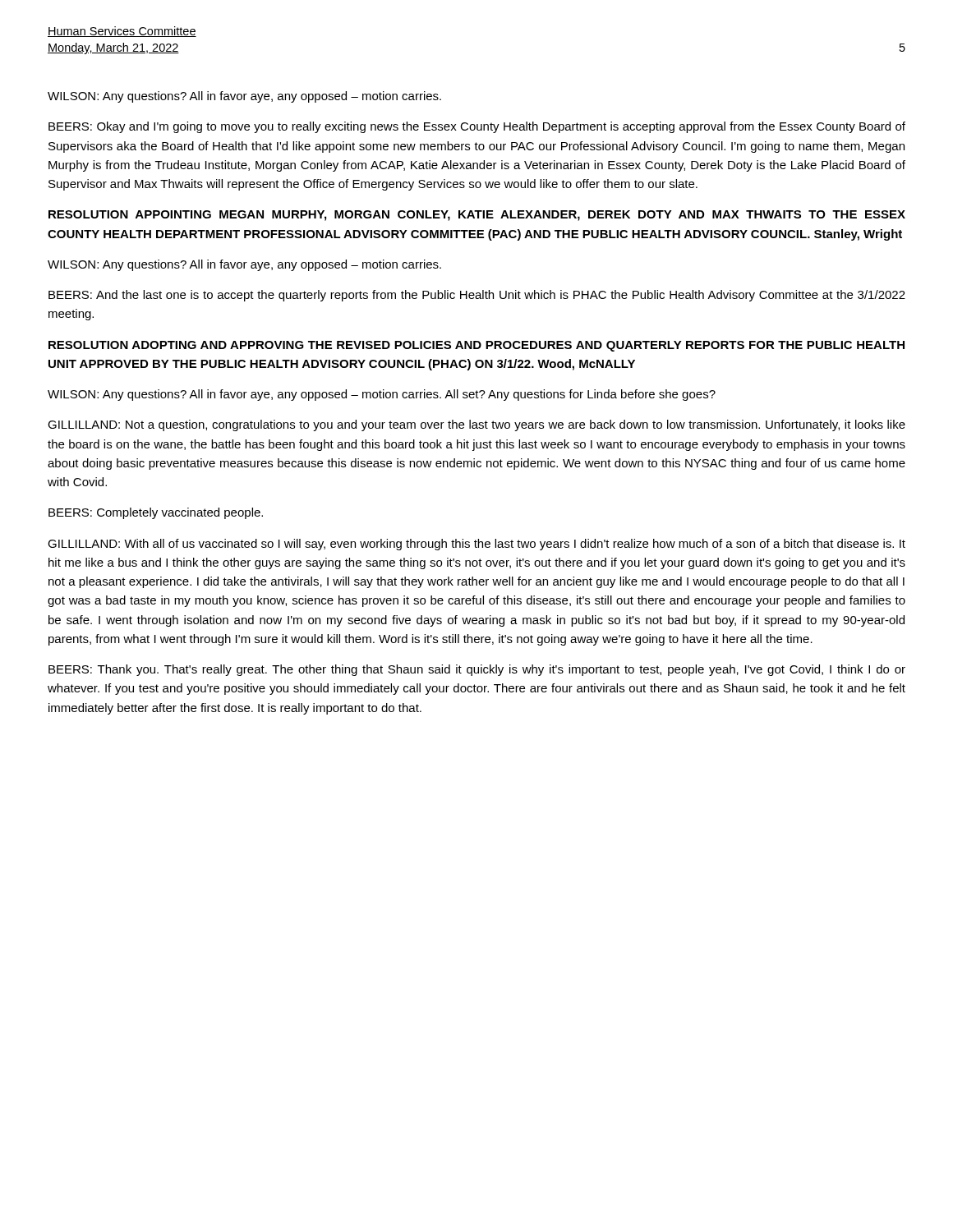Find the section header that says "RESOLUTION ADOPTING AND APPROVING THE"
Screen dimensions: 1232x953
coord(476,354)
